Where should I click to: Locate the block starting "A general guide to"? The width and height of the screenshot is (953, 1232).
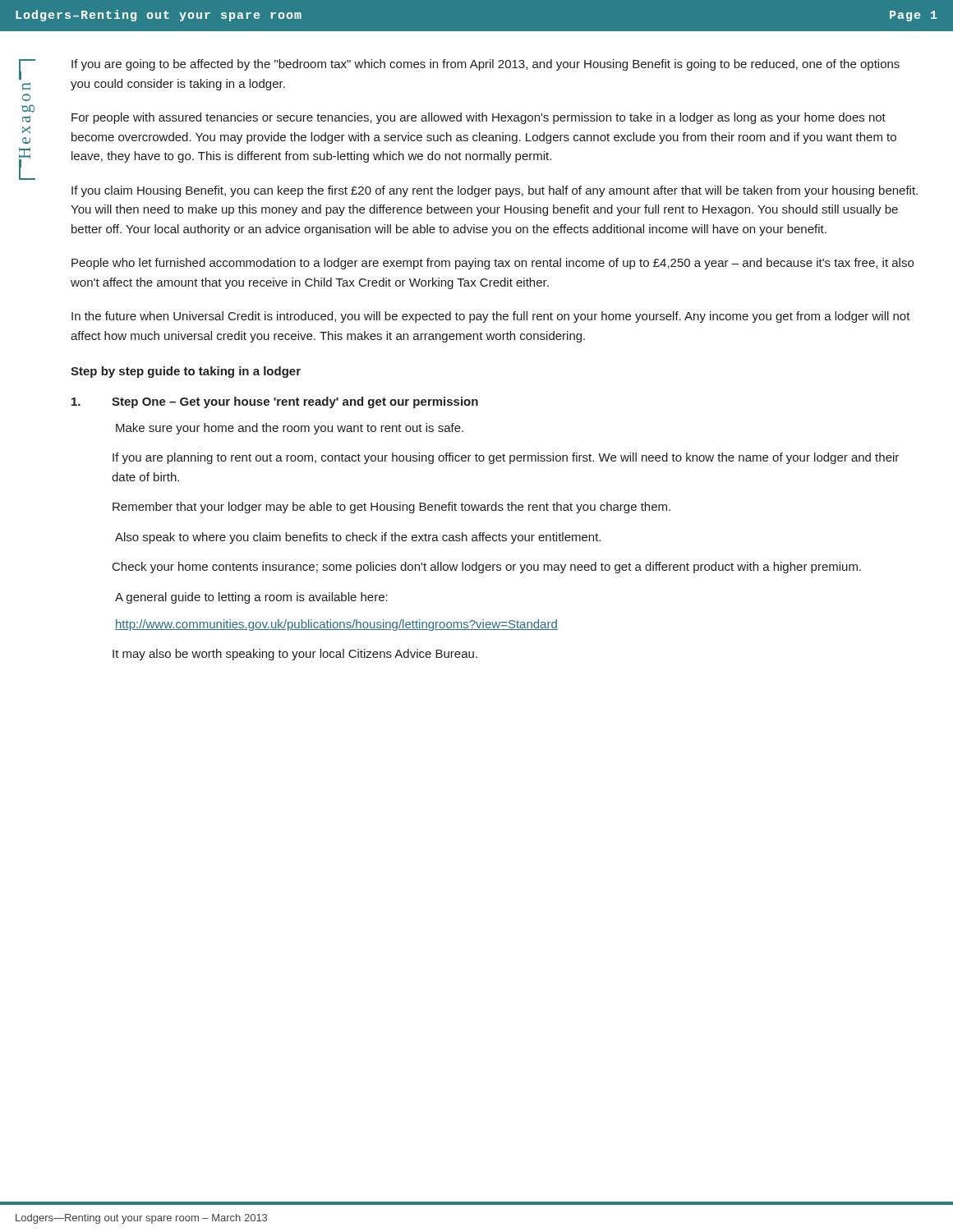click(x=252, y=597)
